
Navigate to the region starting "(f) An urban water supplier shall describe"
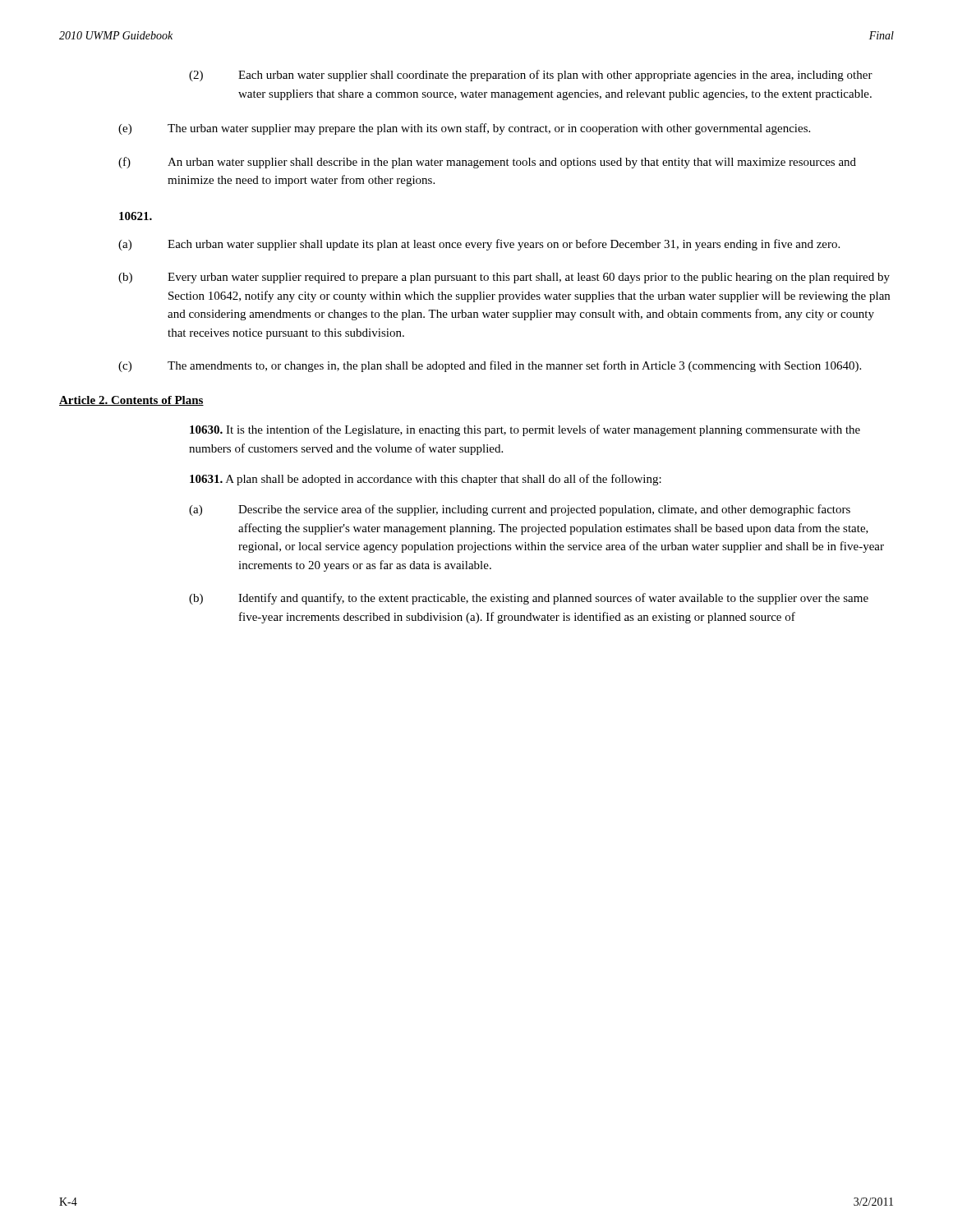[506, 171]
